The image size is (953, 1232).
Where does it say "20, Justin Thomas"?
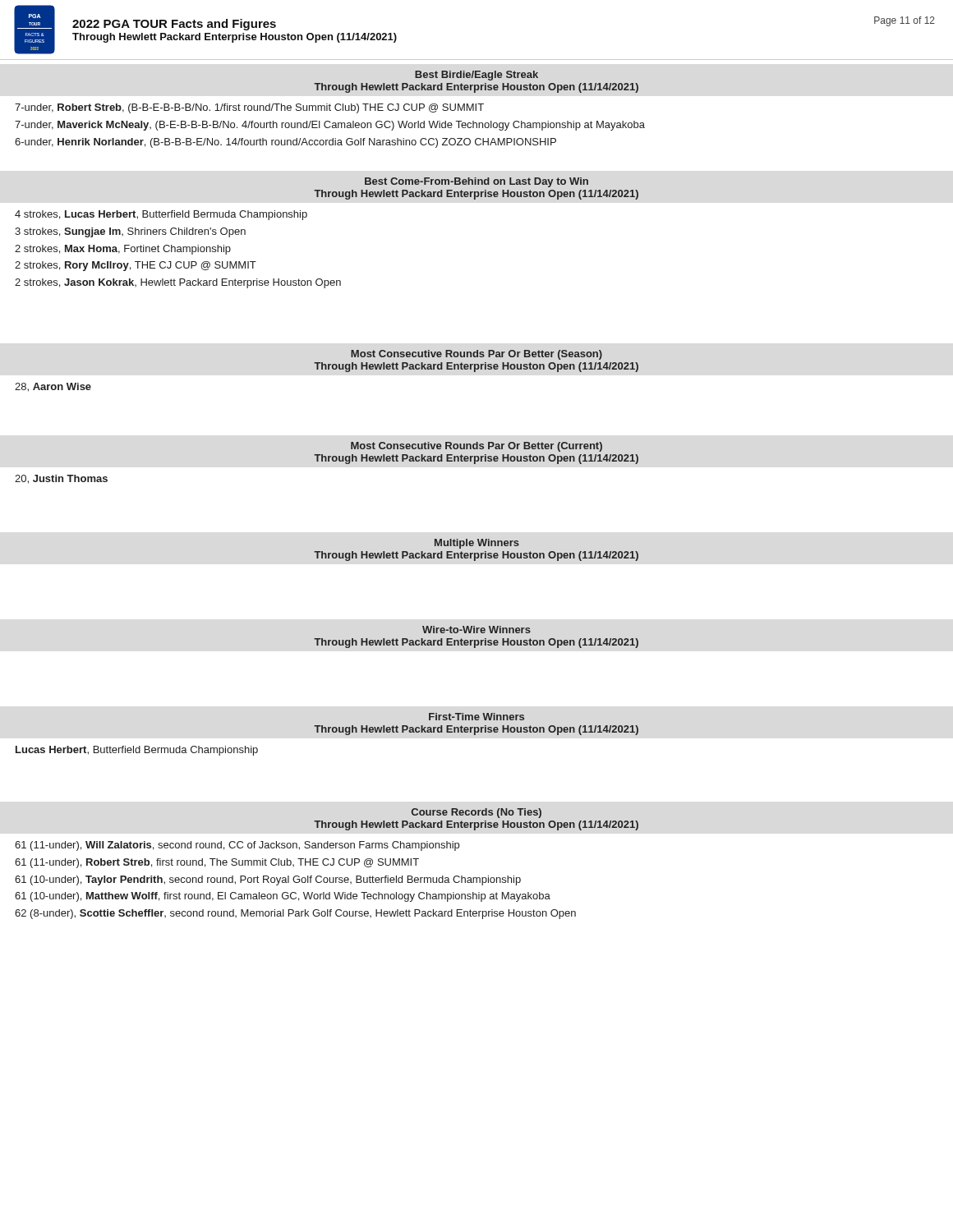click(x=61, y=478)
